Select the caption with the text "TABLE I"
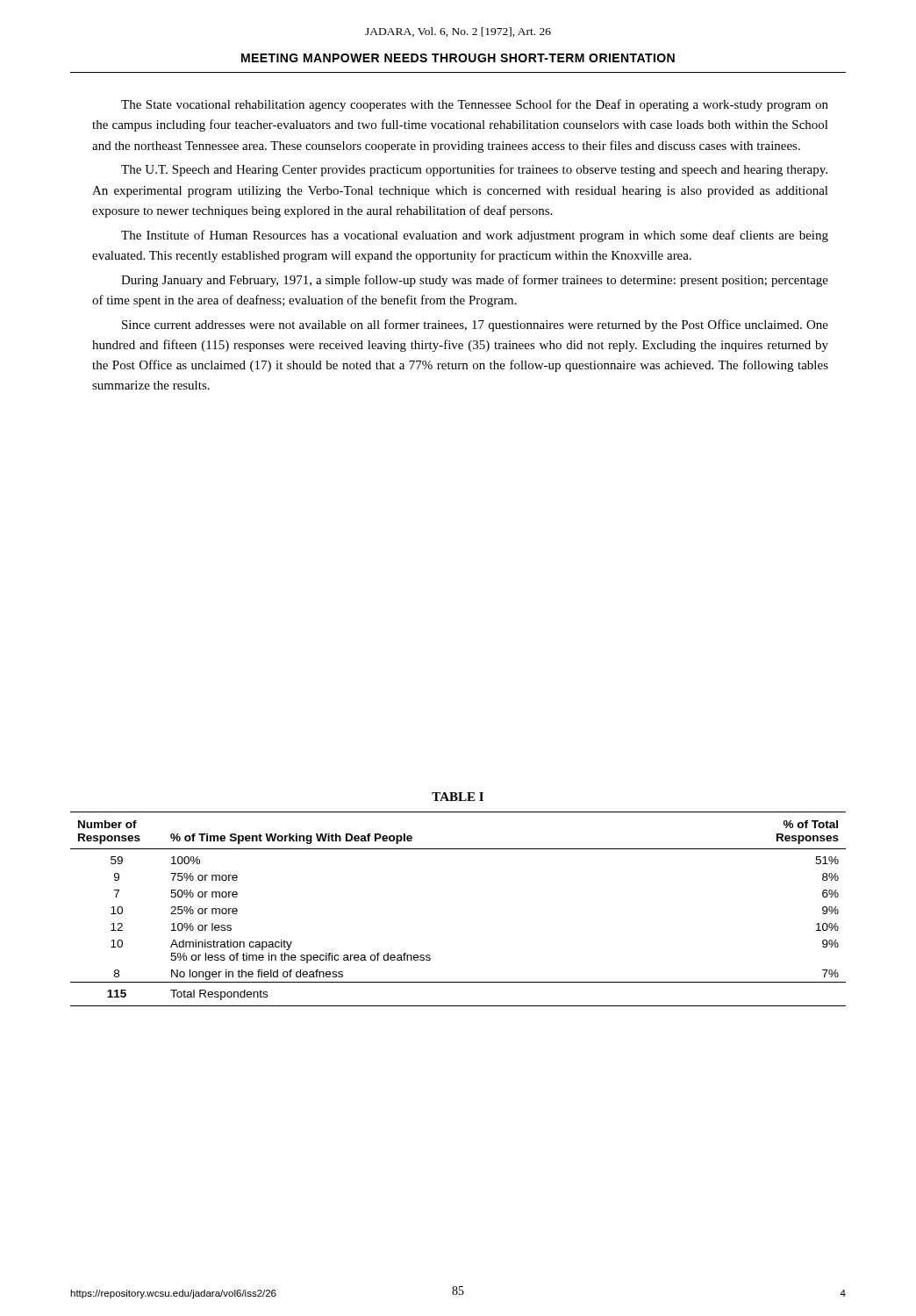 tap(458, 797)
